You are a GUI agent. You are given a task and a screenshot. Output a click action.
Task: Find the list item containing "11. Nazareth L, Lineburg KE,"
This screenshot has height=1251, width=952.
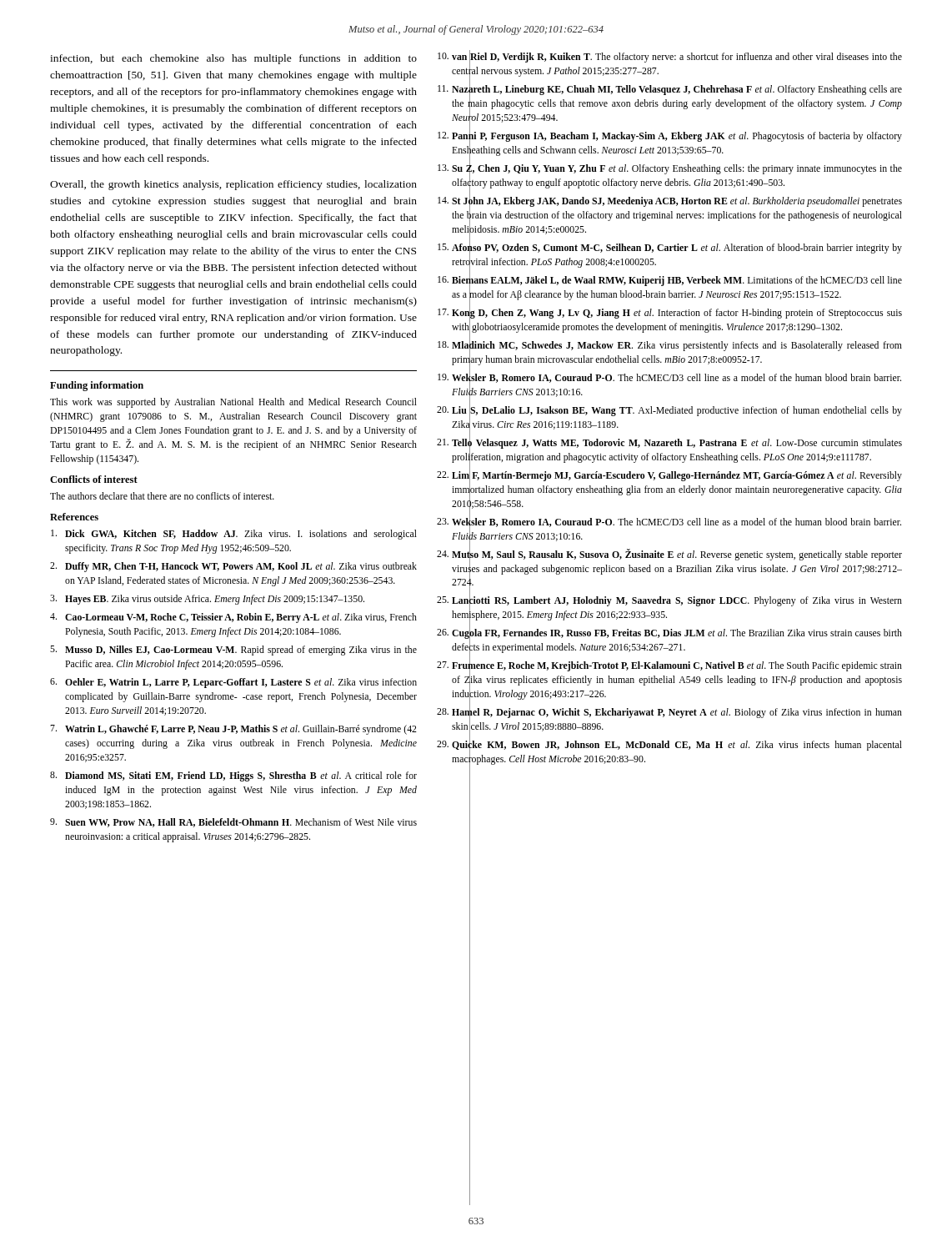pyautogui.click(x=669, y=104)
